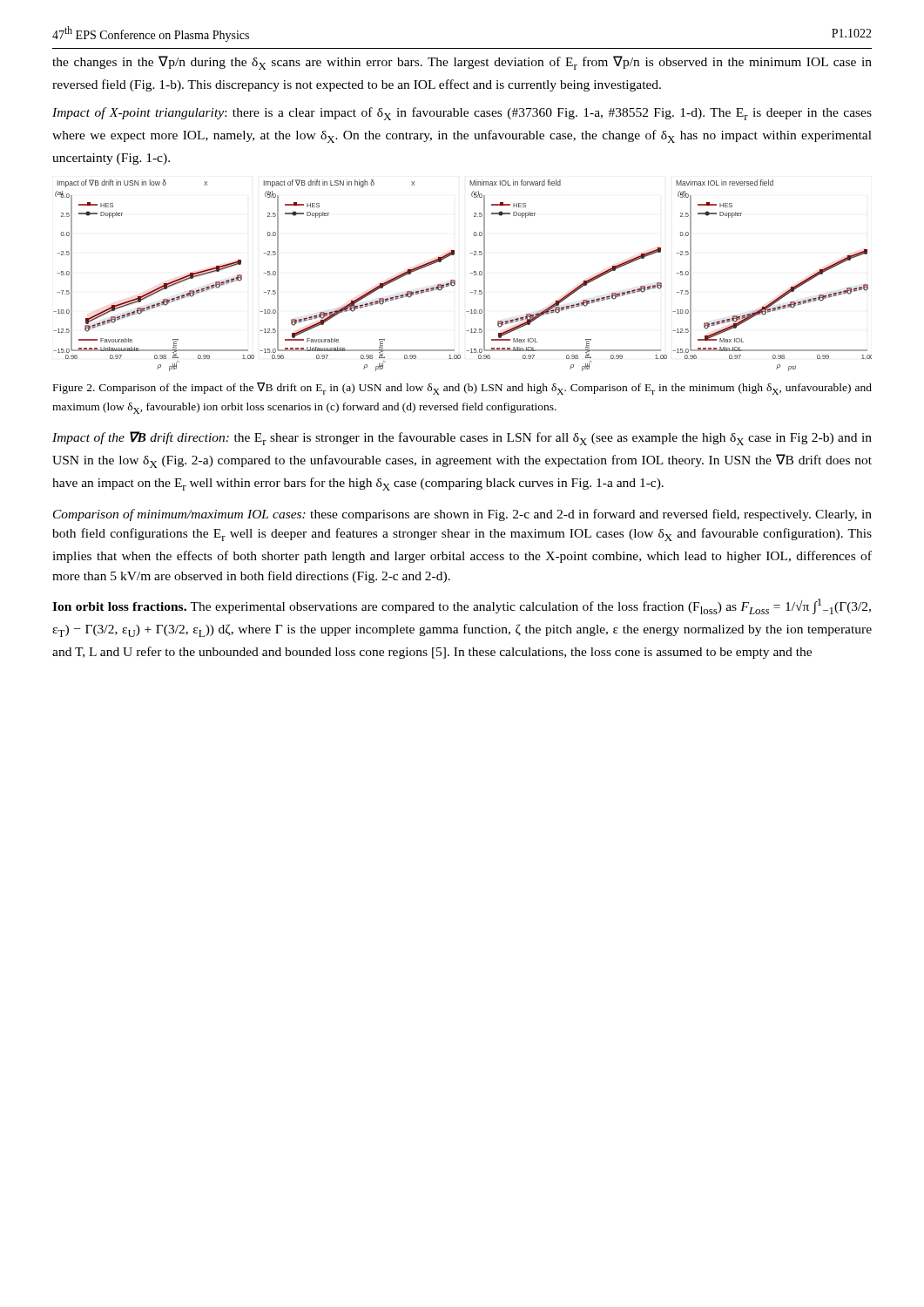Image resolution: width=924 pixels, height=1307 pixels.
Task: Select the block starting "Figure 2. Comparison of the impact"
Action: [x=462, y=398]
